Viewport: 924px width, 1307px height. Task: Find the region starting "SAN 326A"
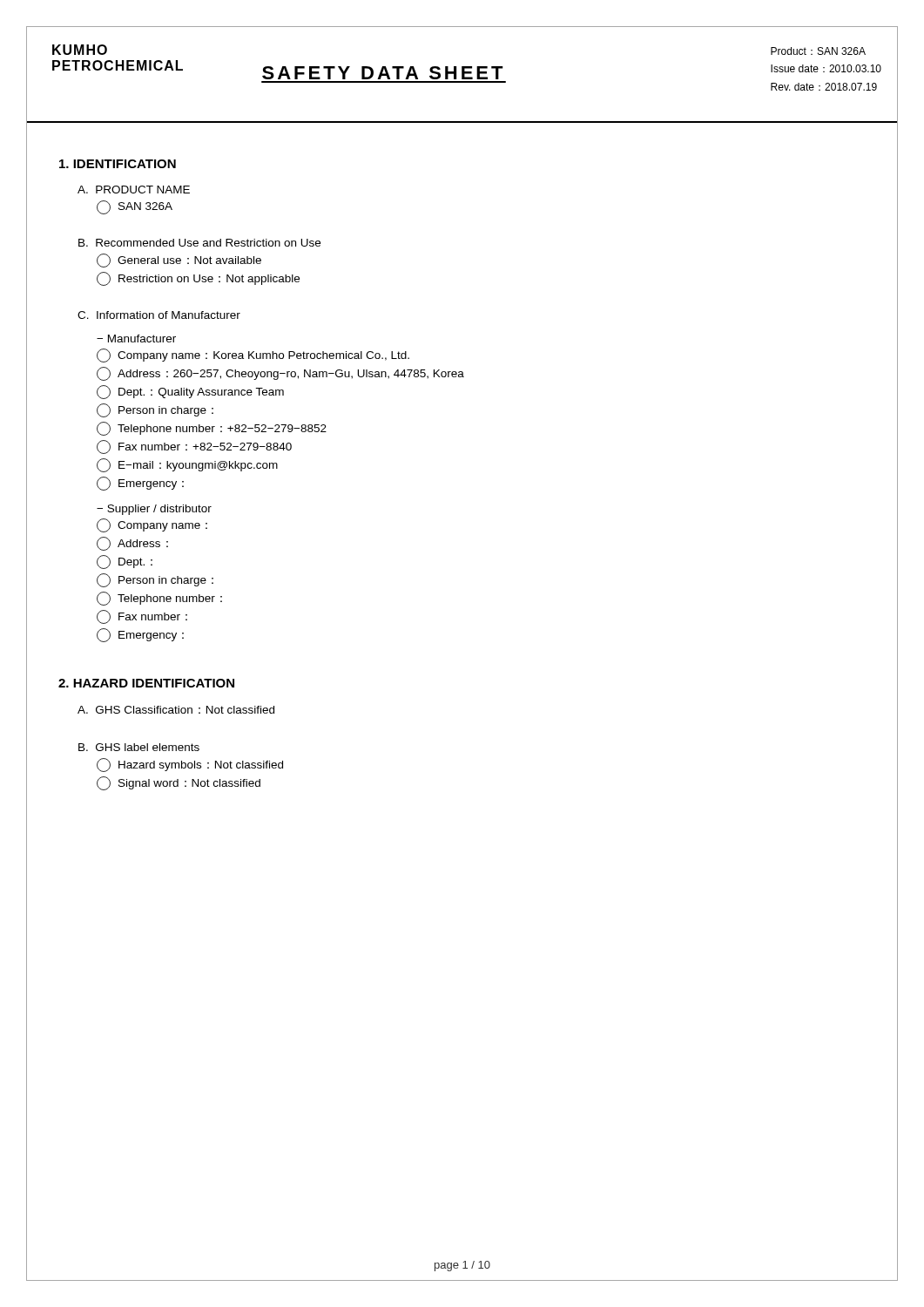pos(135,207)
